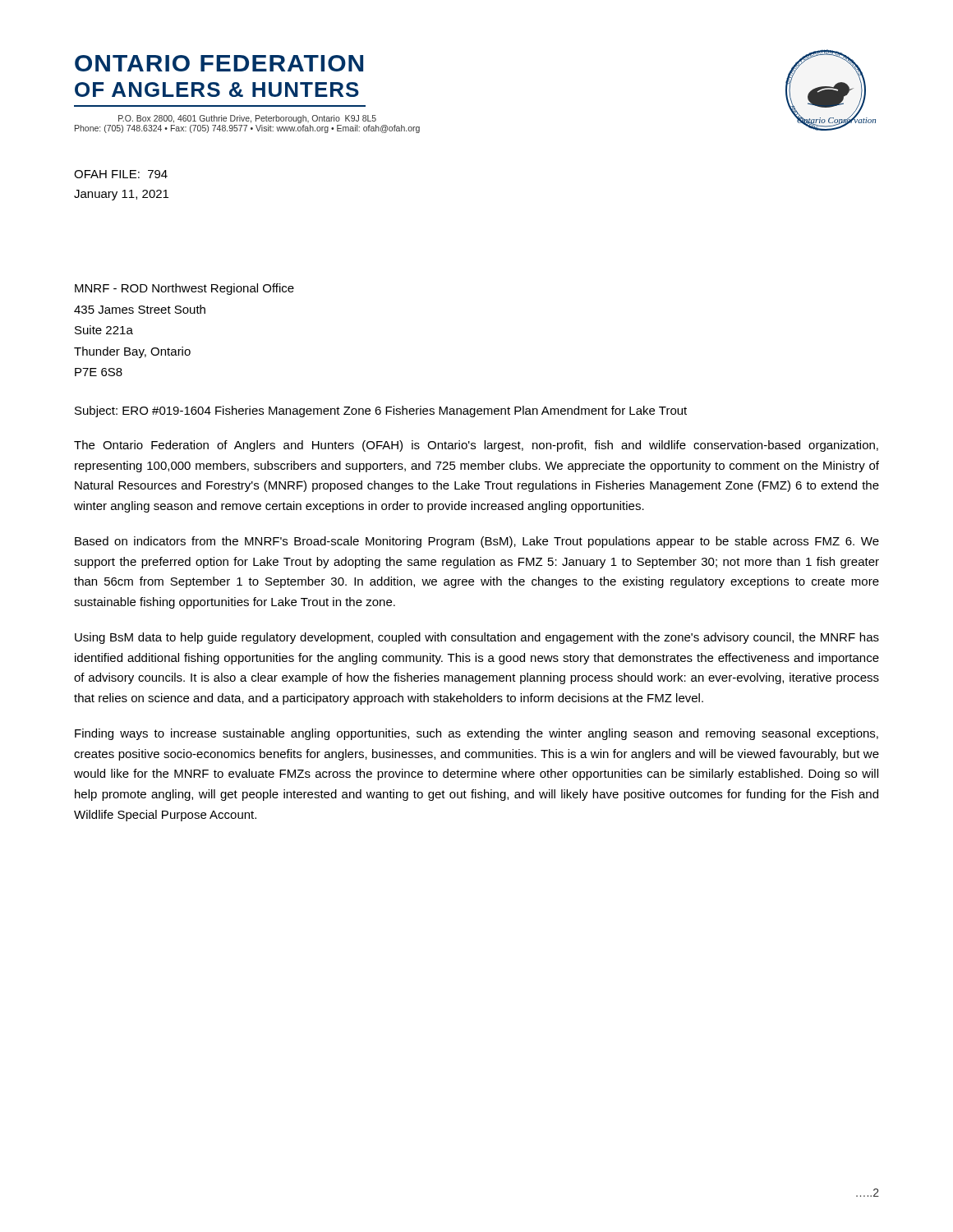Image resolution: width=953 pixels, height=1232 pixels.
Task: Find the block on this page that starts "The Ontario Federation of"
Action: point(476,475)
